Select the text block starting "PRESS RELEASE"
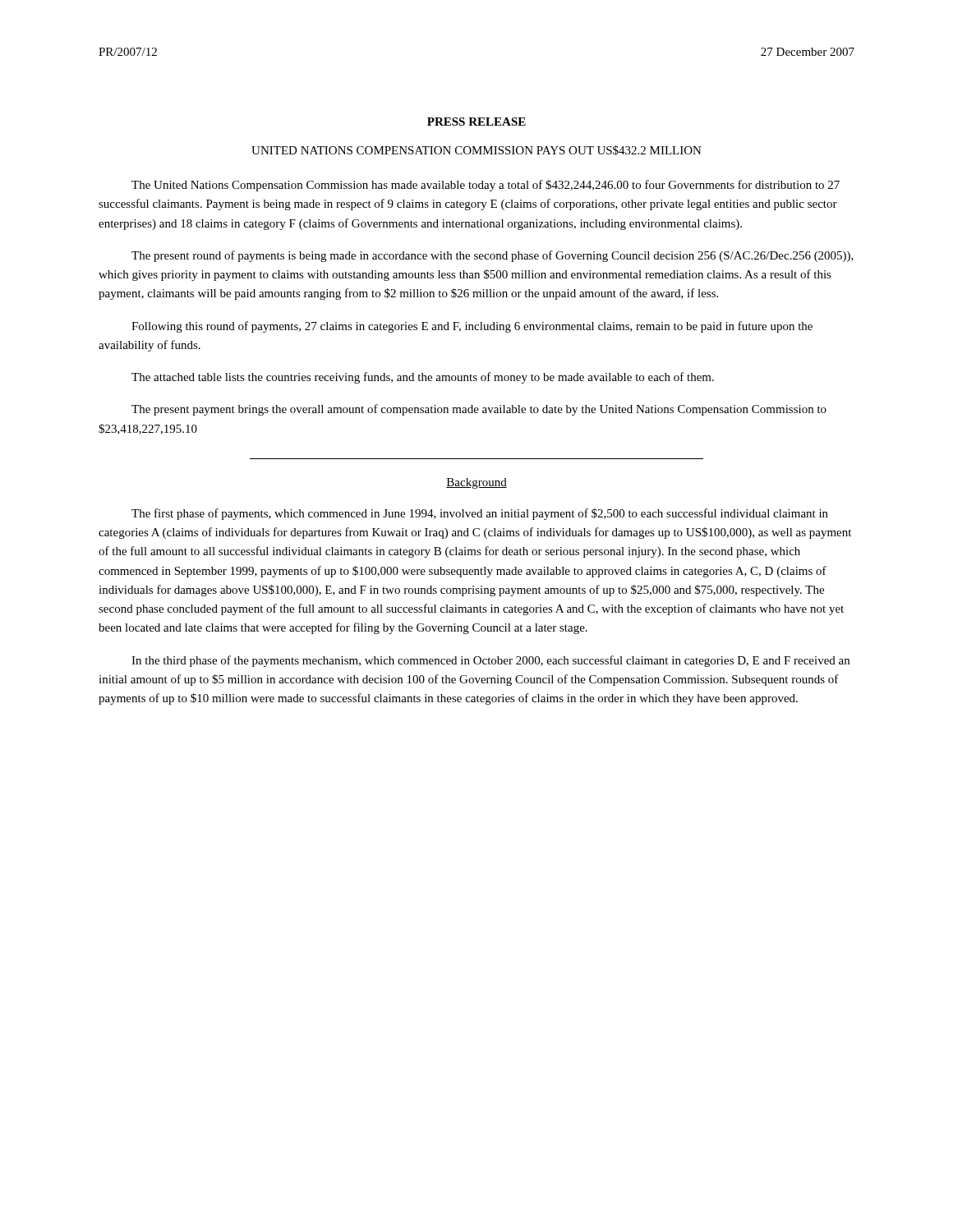Screen dimensions: 1232x953 click(476, 122)
